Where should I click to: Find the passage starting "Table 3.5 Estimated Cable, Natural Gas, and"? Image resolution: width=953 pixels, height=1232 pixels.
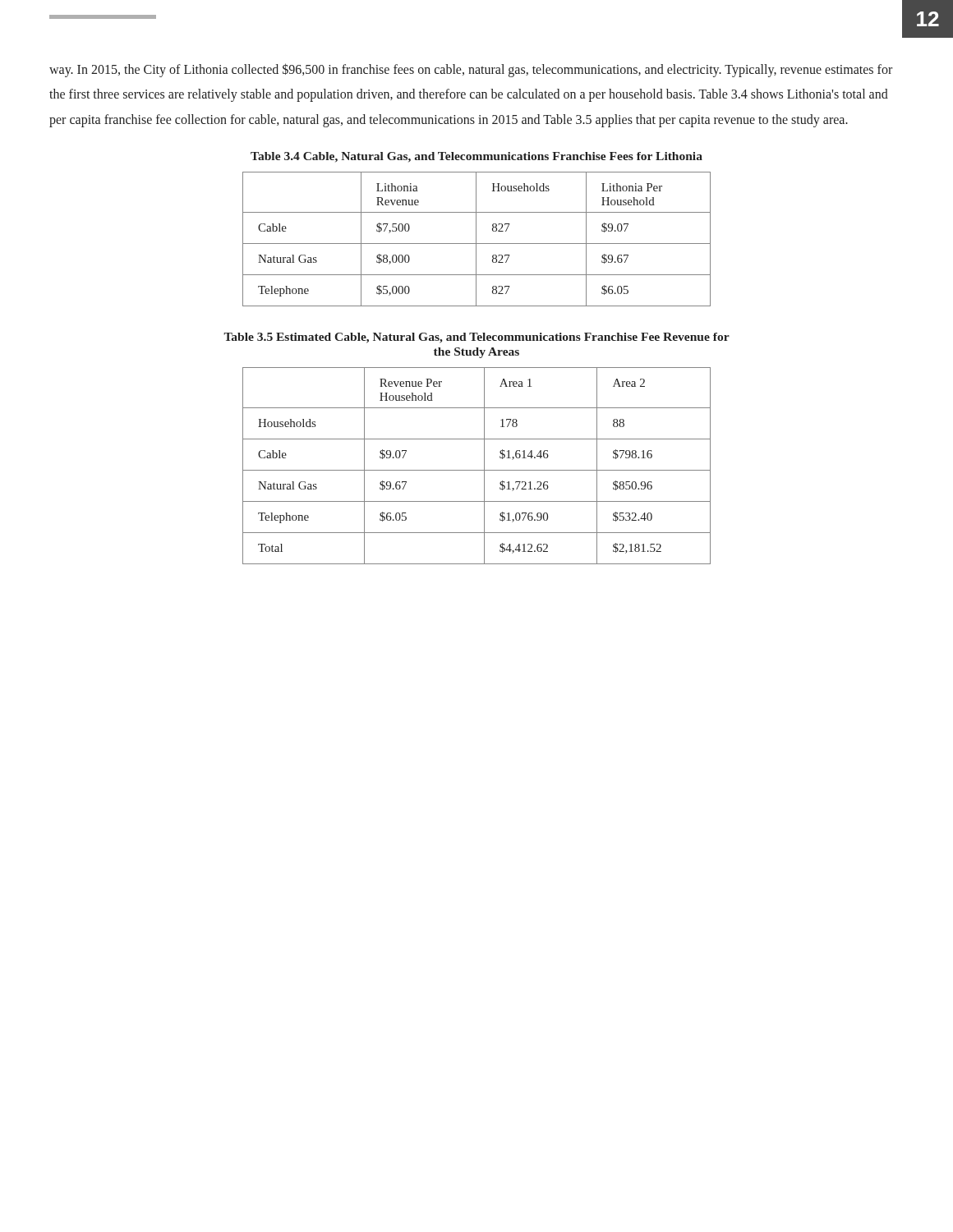click(x=476, y=344)
